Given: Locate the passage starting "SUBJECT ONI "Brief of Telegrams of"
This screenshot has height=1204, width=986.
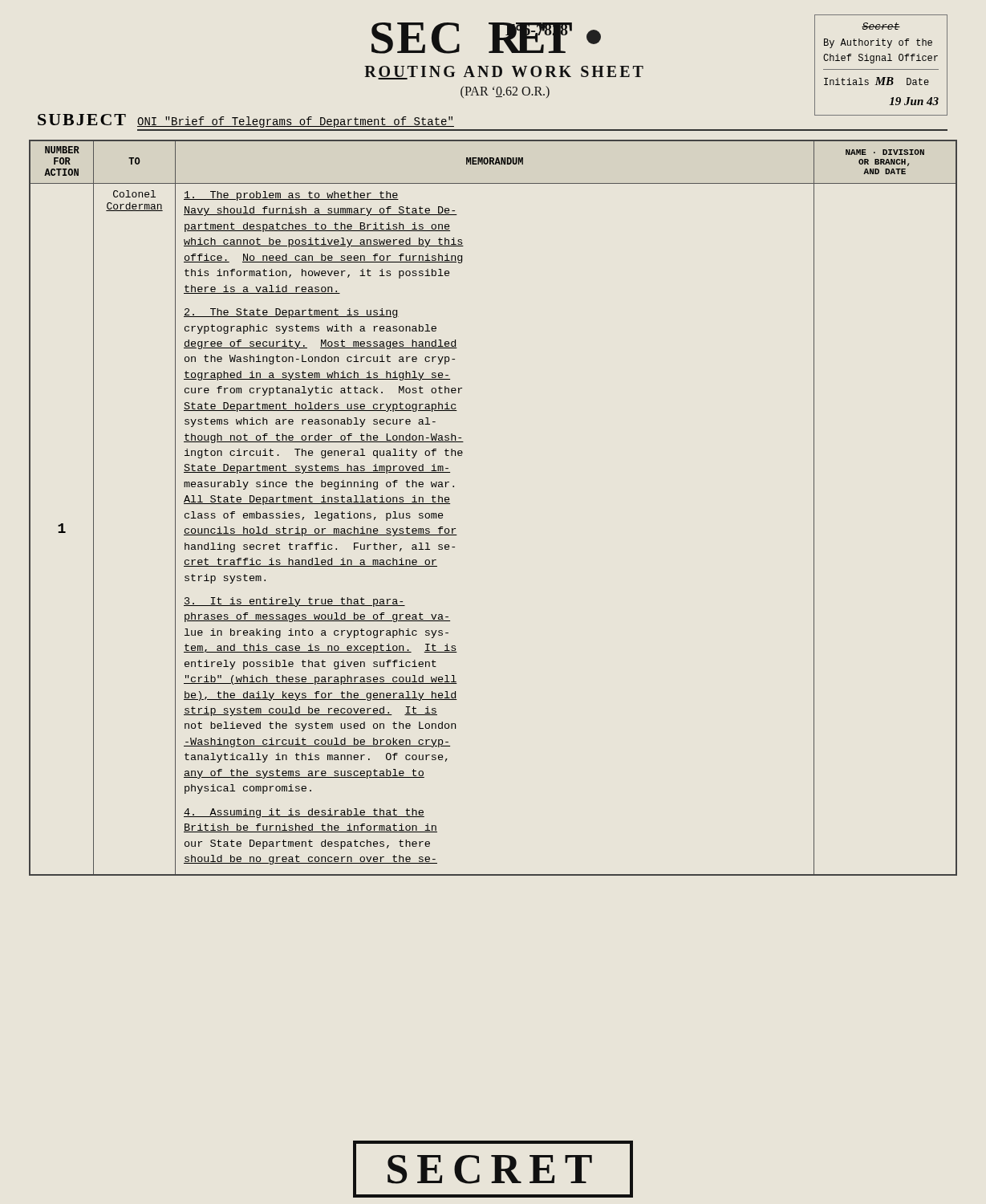Looking at the screenshot, I should click(x=492, y=120).
